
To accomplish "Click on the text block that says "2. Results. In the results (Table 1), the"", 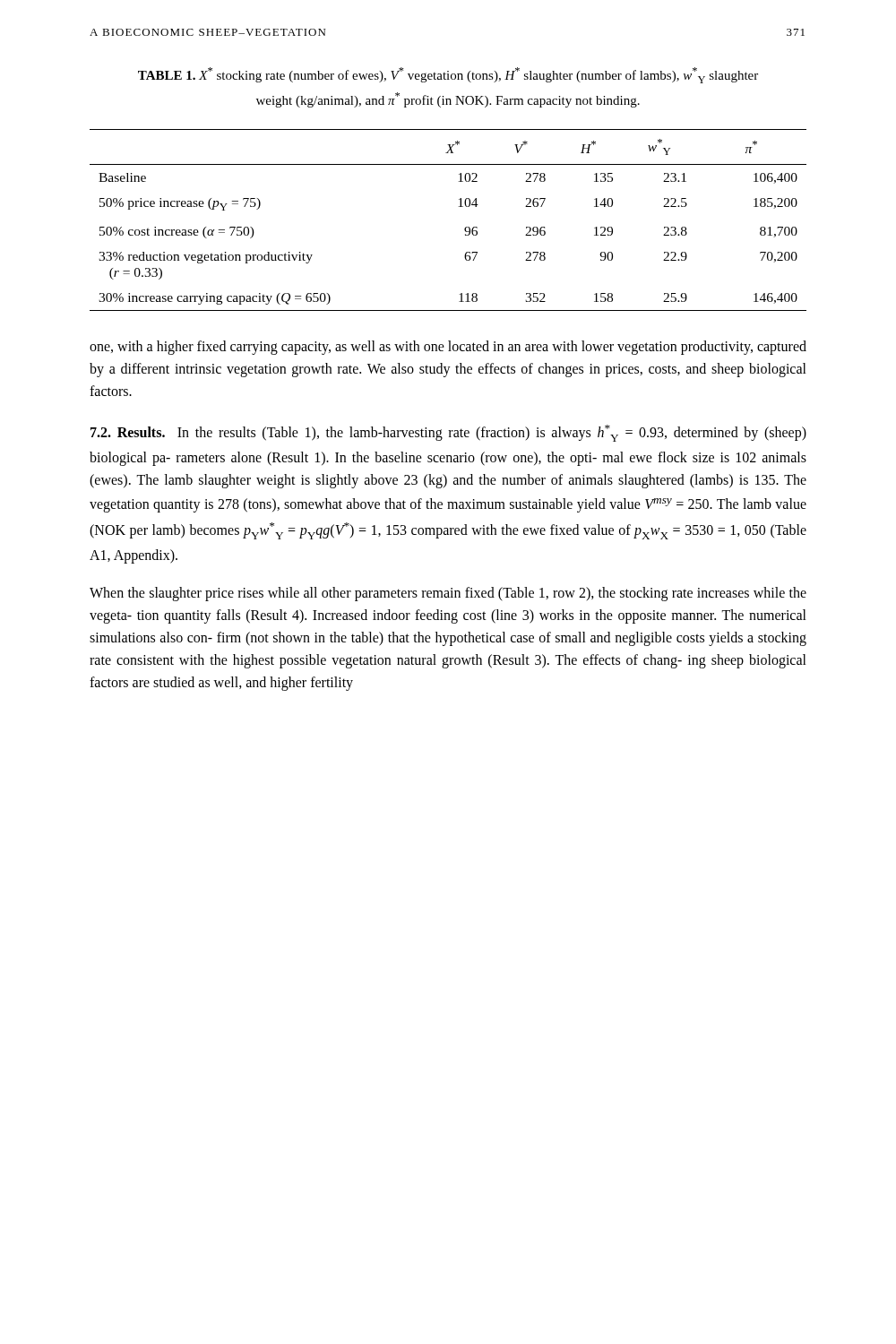I will [448, 492].
